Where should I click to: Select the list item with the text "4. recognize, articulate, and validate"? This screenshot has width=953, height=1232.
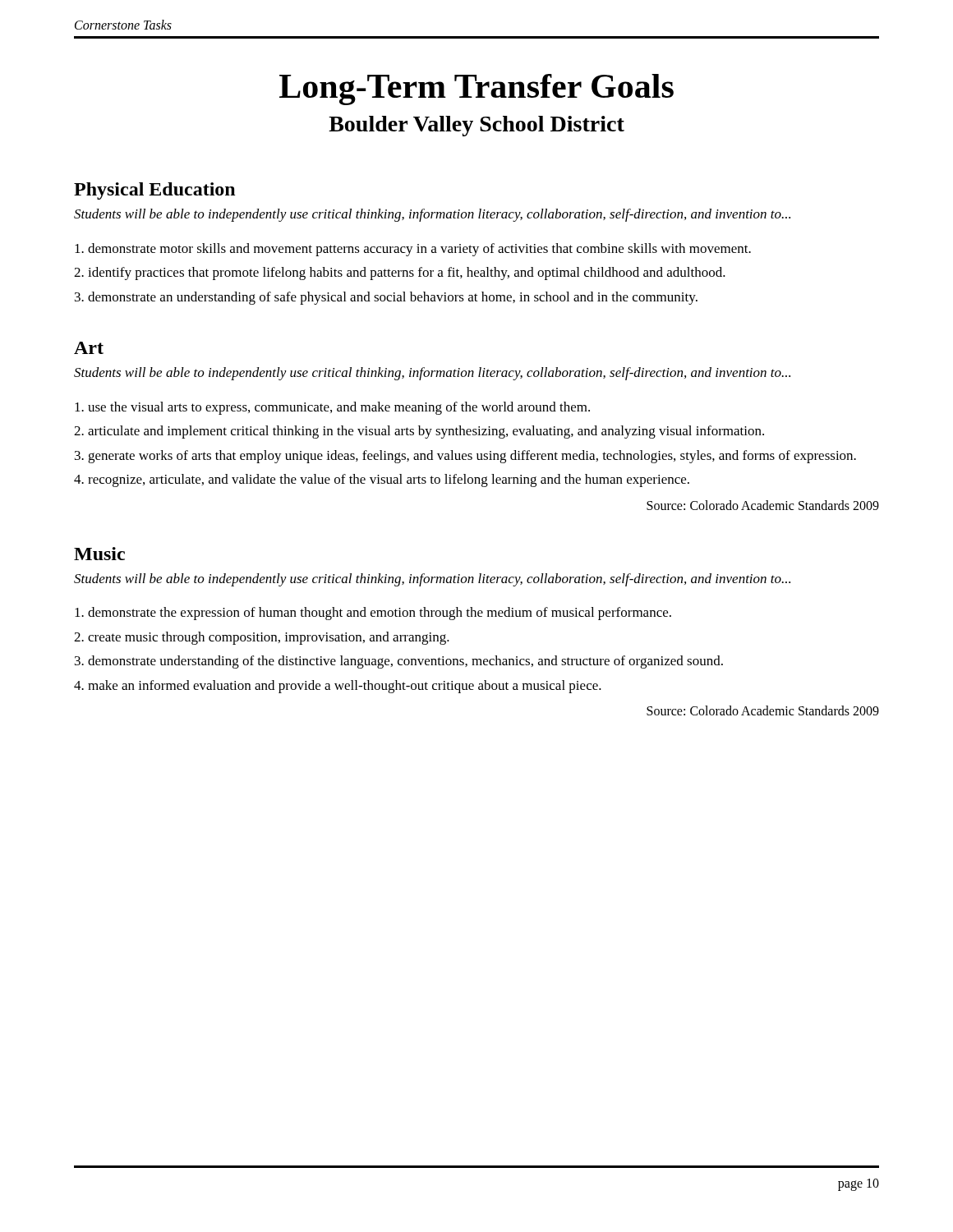point(382,479)
